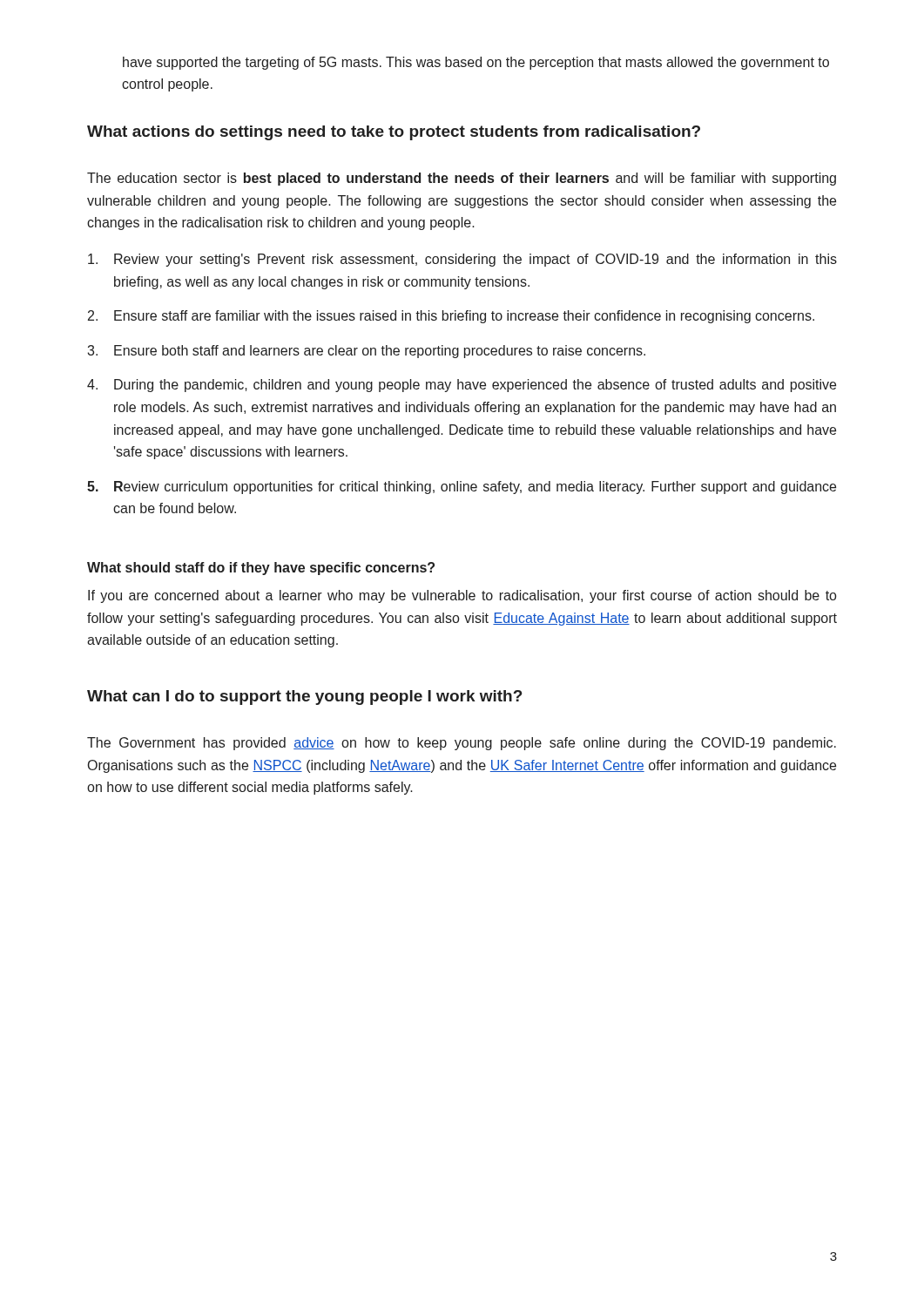Where is the section header that starts "What can I do to support"?

pyautogui.click(x=305, y=695)
